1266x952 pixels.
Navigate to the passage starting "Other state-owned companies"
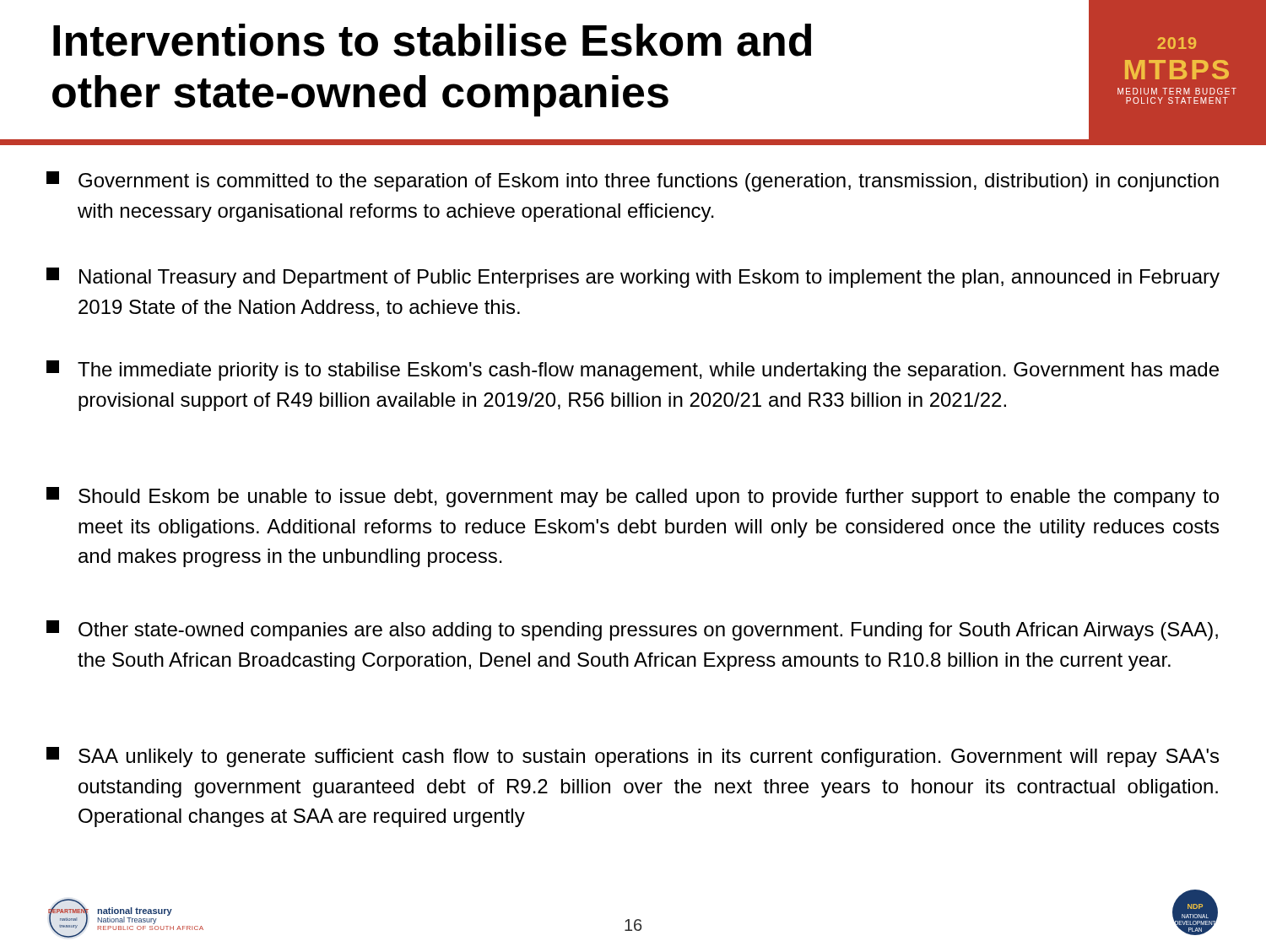[x=633, y=644]
